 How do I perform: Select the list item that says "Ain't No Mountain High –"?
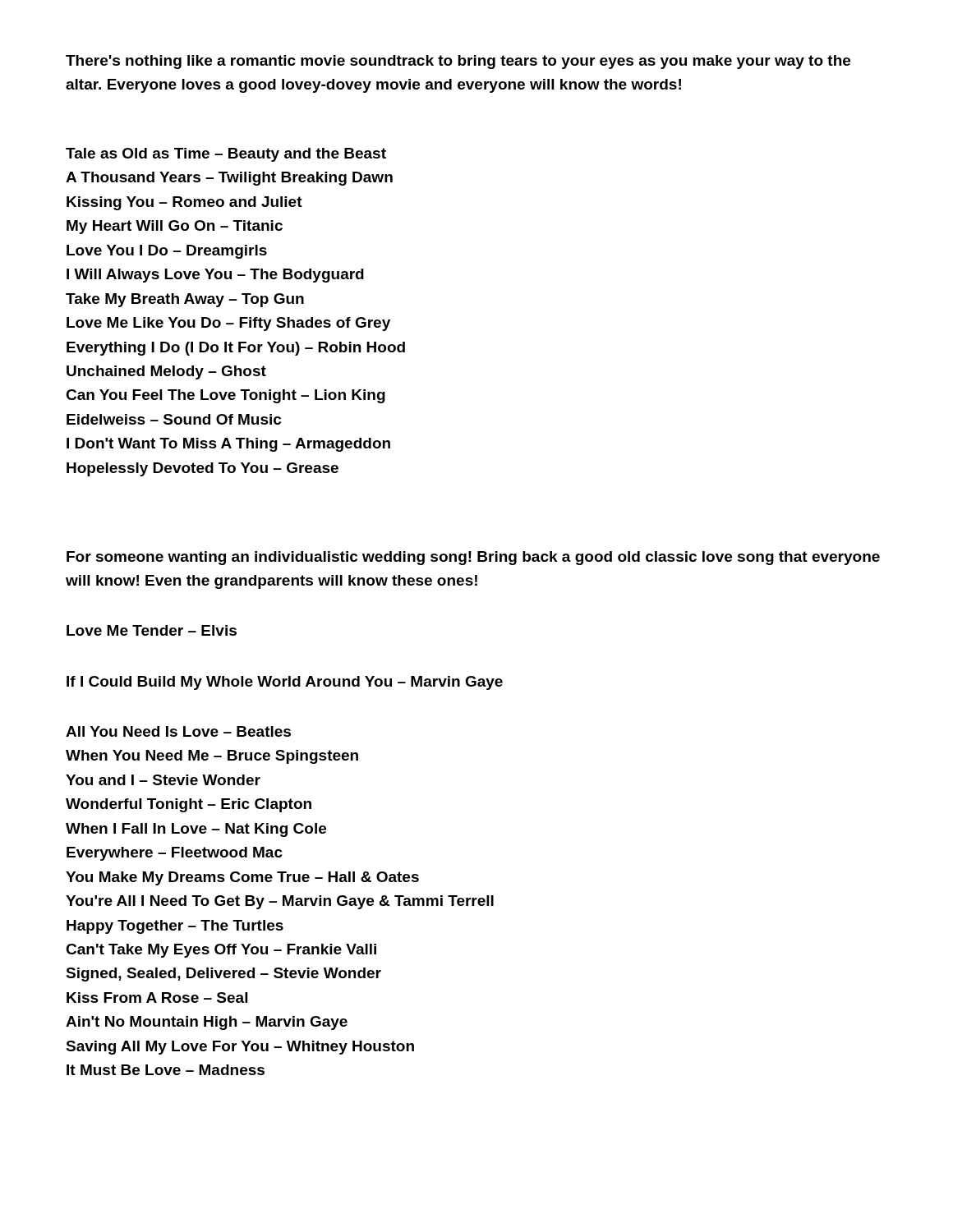207,1022
